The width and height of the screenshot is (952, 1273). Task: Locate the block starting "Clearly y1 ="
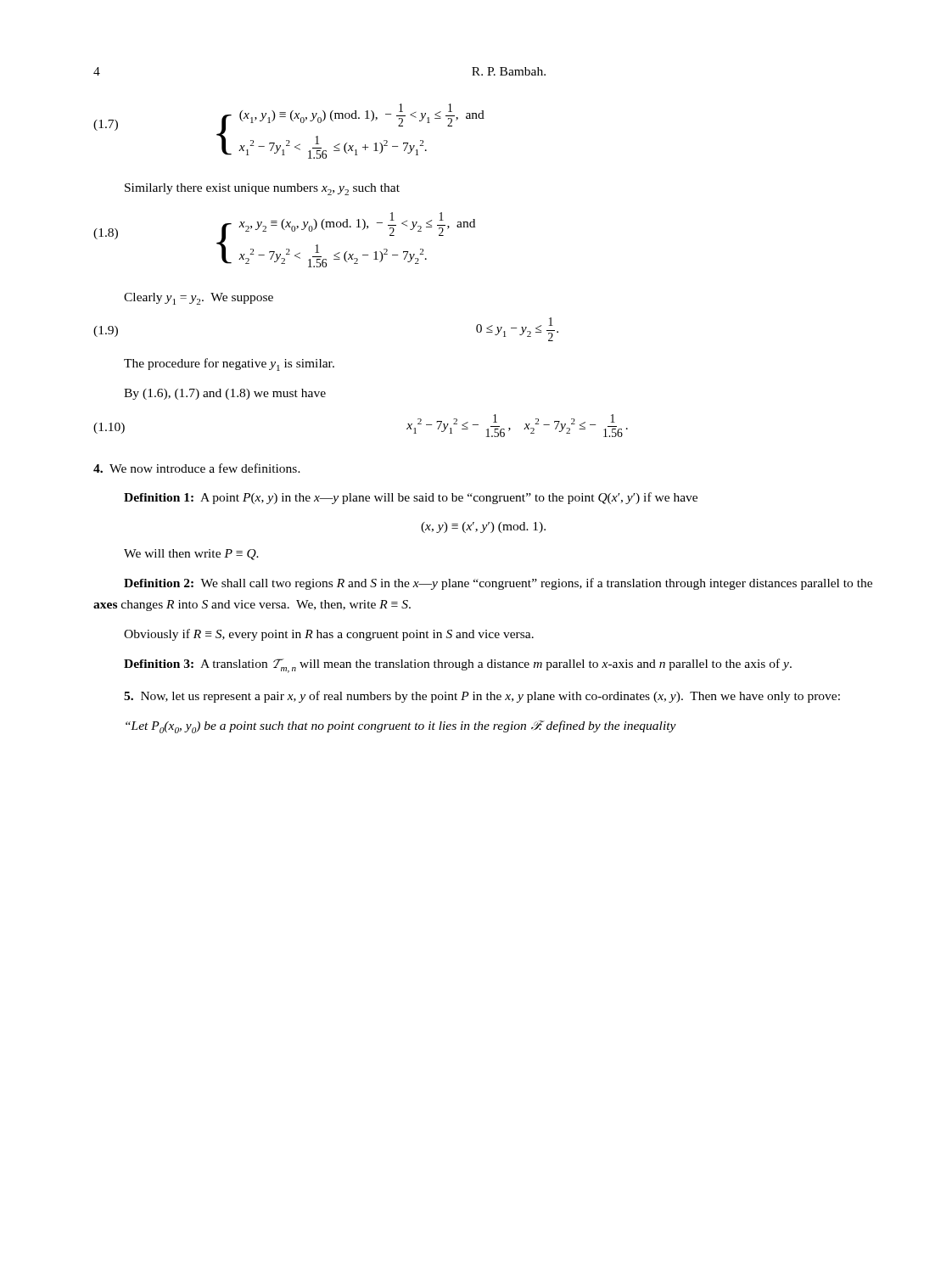pyautogui.click(x=199, y=298)
